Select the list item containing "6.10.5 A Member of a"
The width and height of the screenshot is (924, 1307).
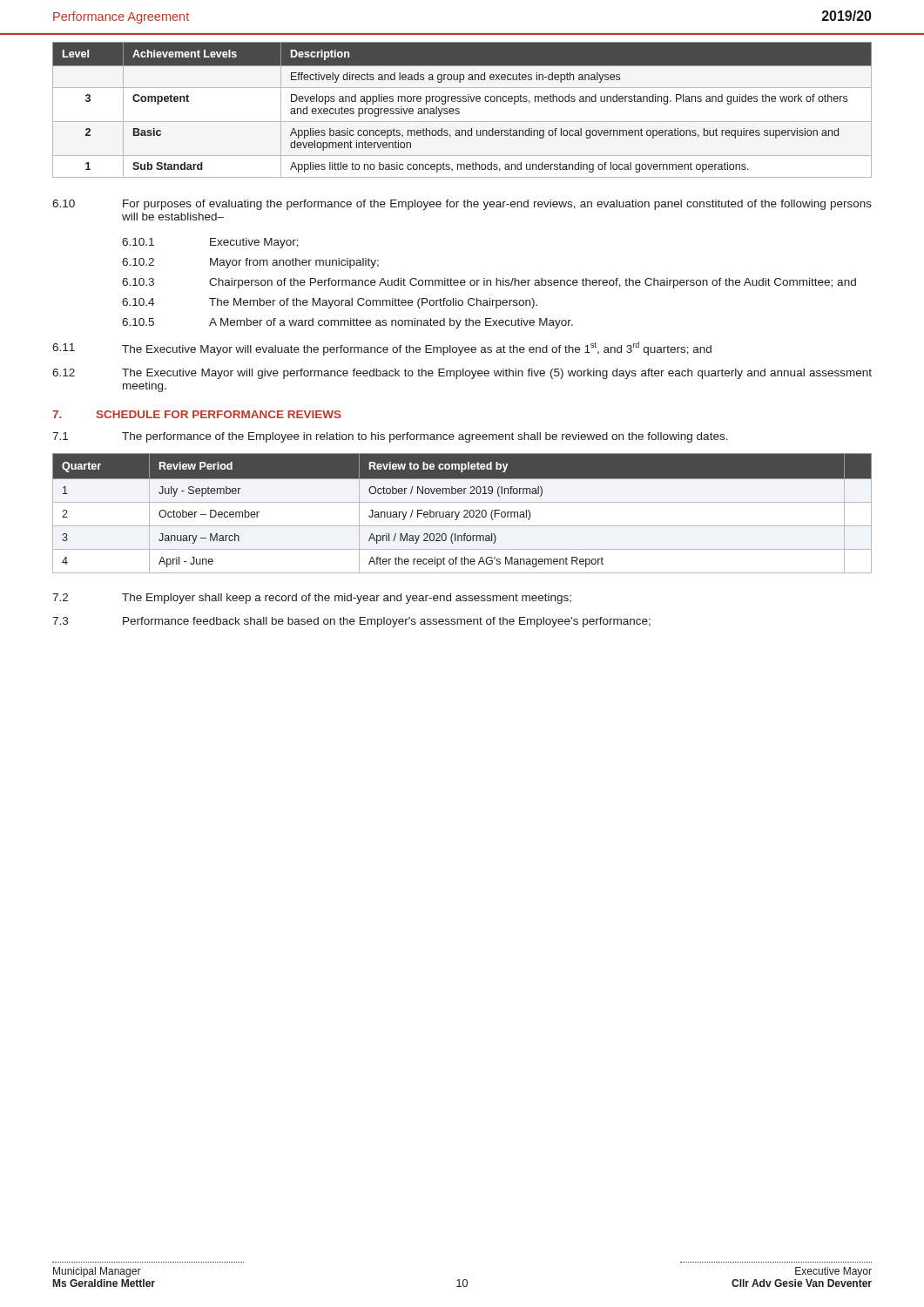point(497,322)
